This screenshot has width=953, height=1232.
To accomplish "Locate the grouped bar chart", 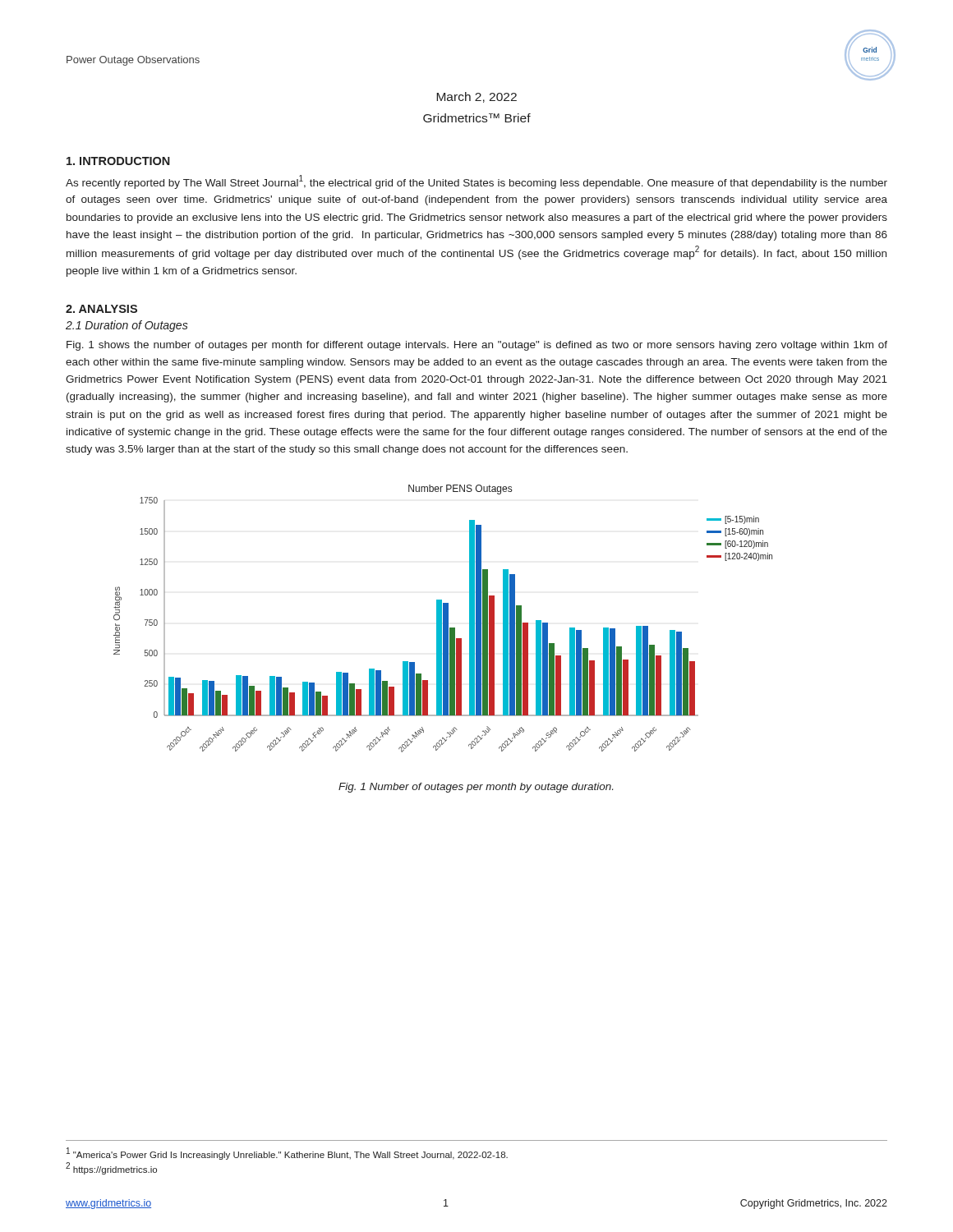I will pyautogui.click(x=476, y=626).
